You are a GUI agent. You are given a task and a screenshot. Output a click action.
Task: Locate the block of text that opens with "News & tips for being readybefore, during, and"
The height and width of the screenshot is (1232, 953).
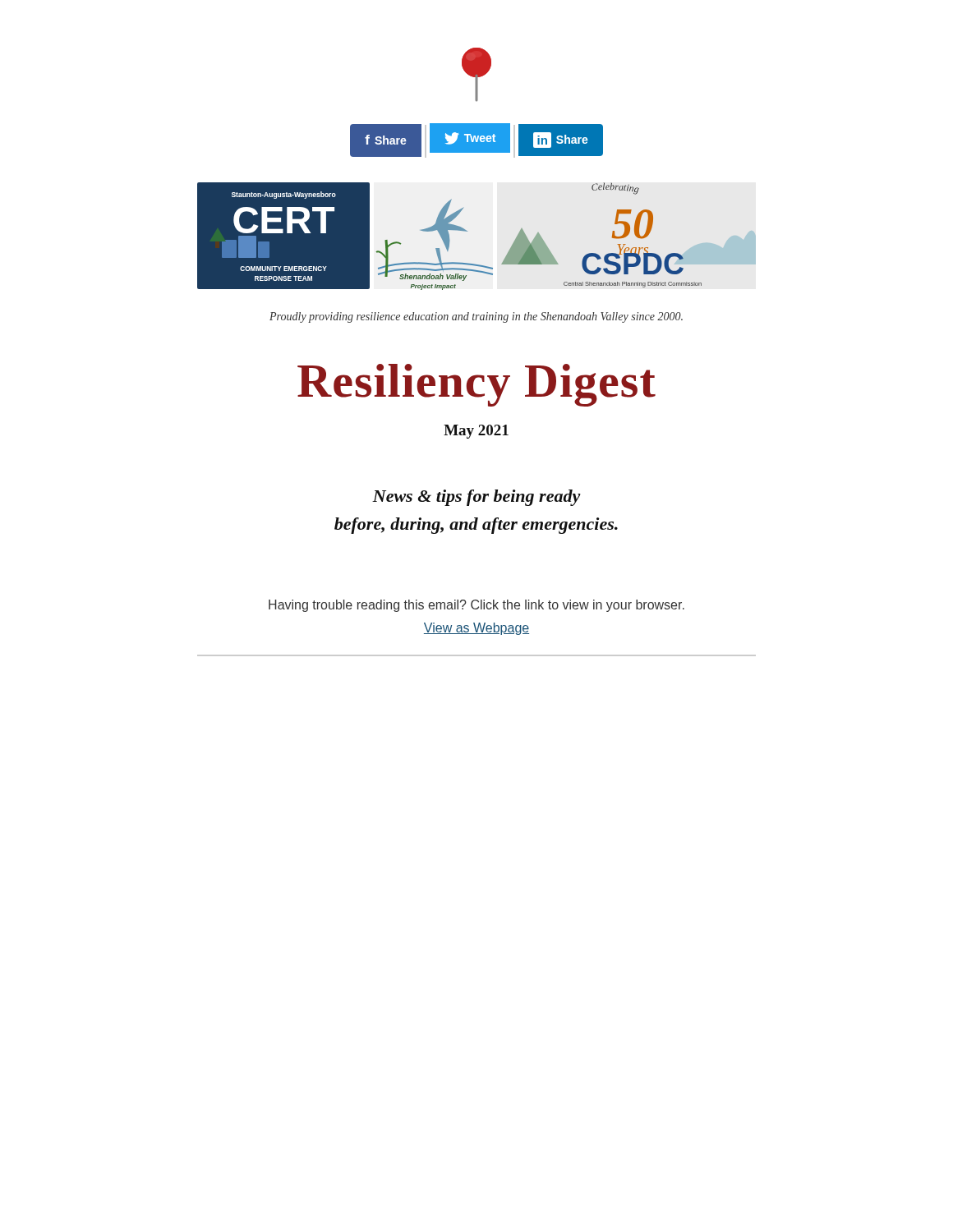point(476,510)
